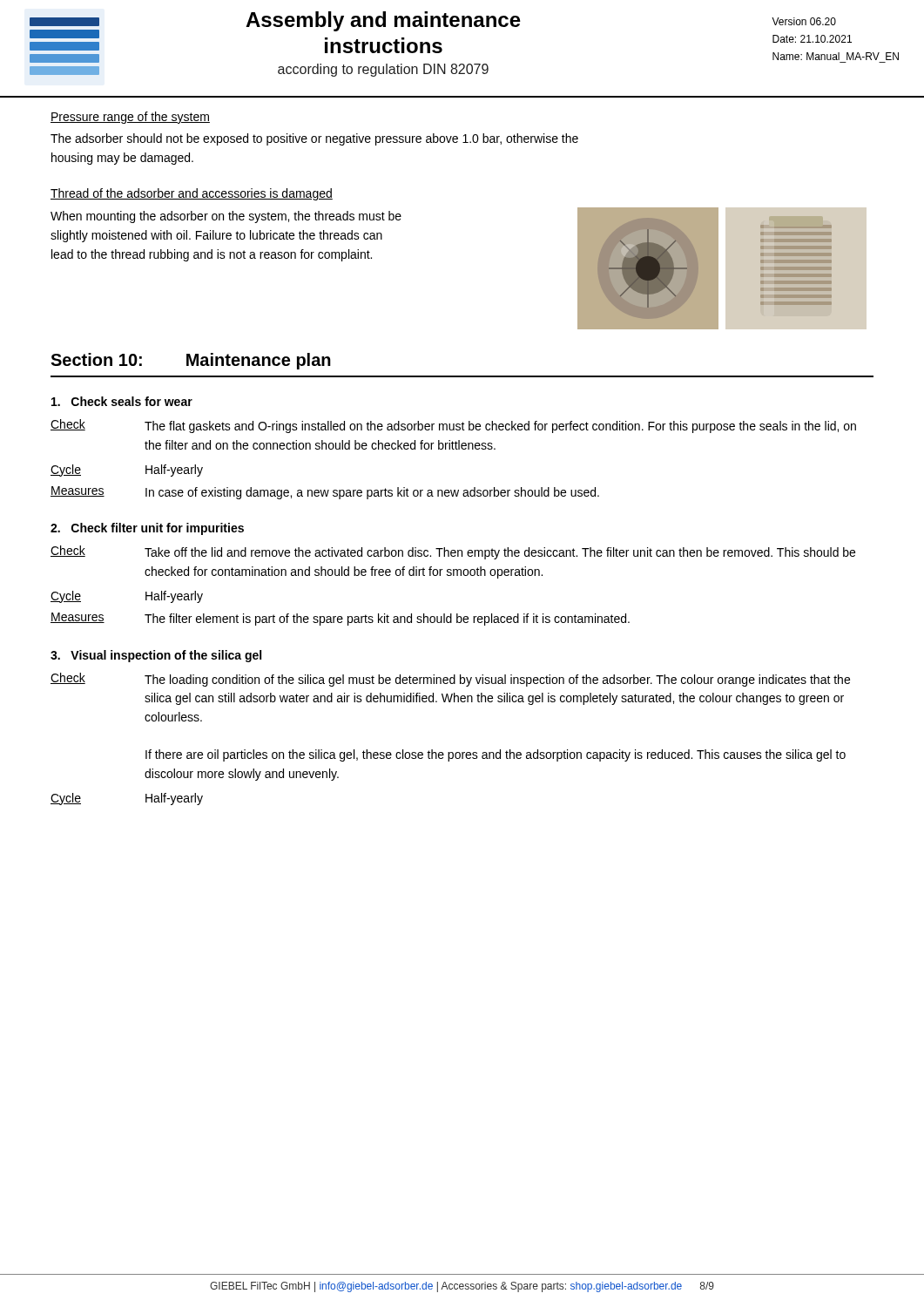
Task: Point to the element starting "3. Visual inspection of the silica gel"
Action: click(x=156, y=655)
